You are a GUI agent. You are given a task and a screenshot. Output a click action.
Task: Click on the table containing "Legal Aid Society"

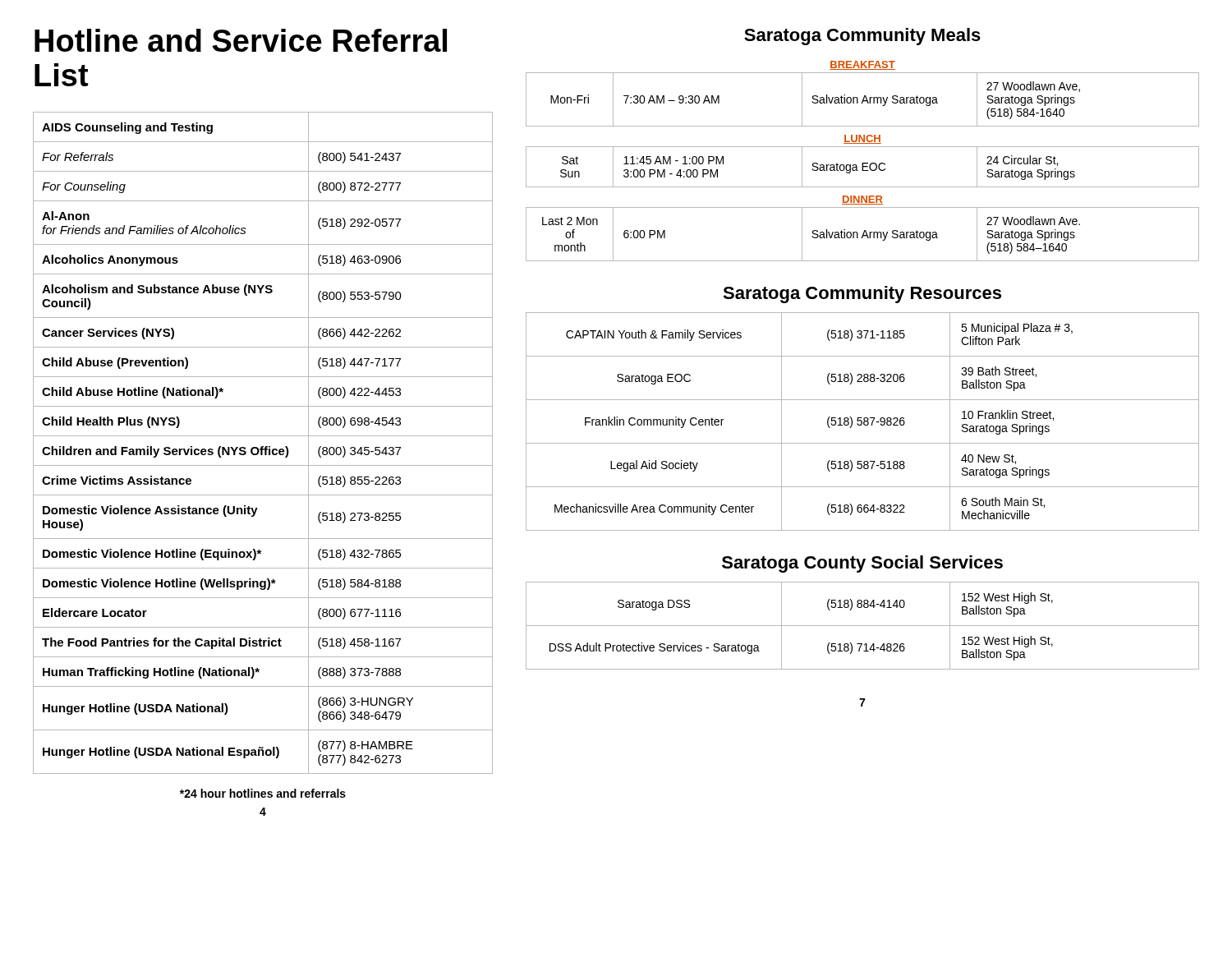[x=862, y=421]
